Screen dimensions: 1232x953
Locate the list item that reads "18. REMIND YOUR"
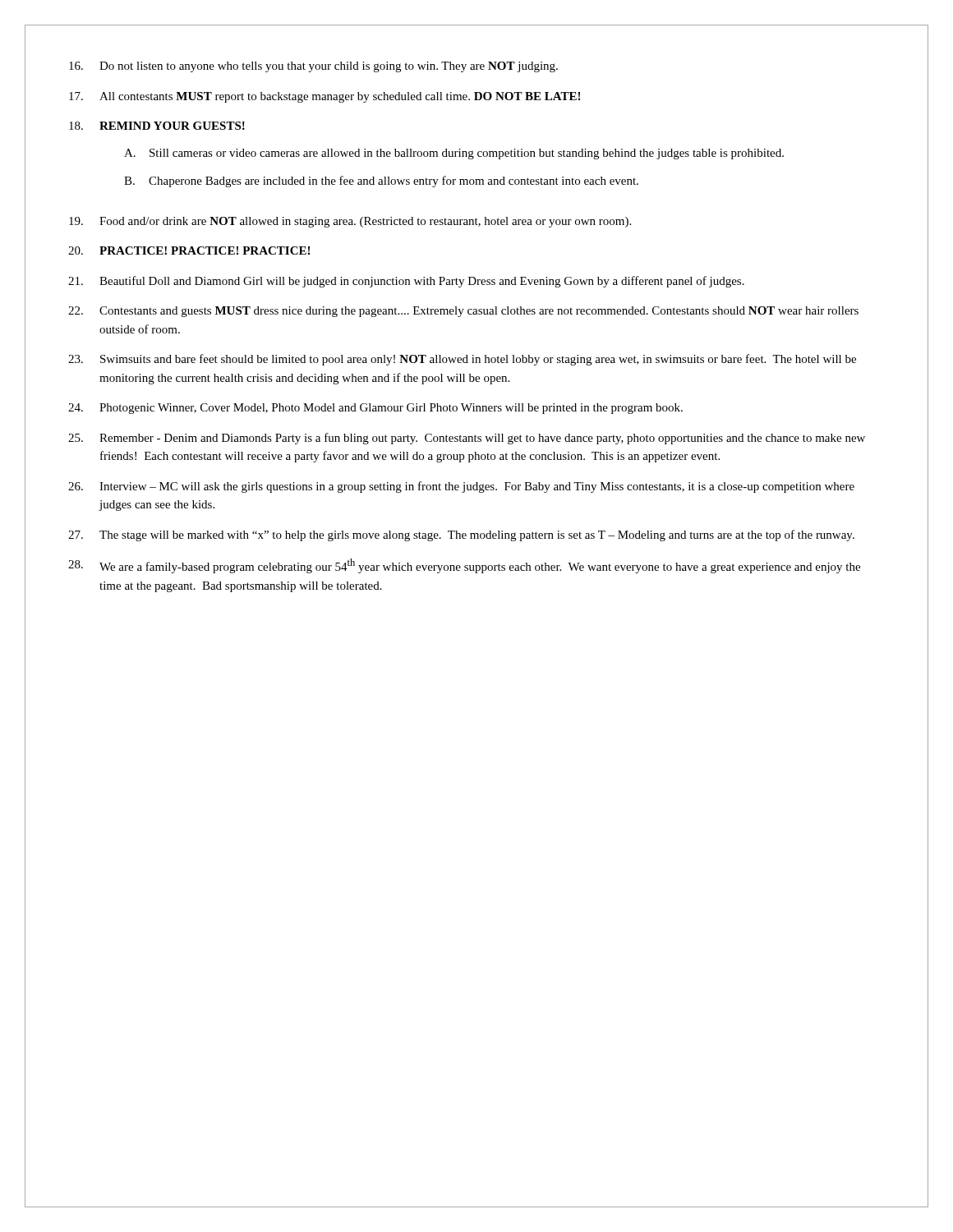tap(476, 158)
